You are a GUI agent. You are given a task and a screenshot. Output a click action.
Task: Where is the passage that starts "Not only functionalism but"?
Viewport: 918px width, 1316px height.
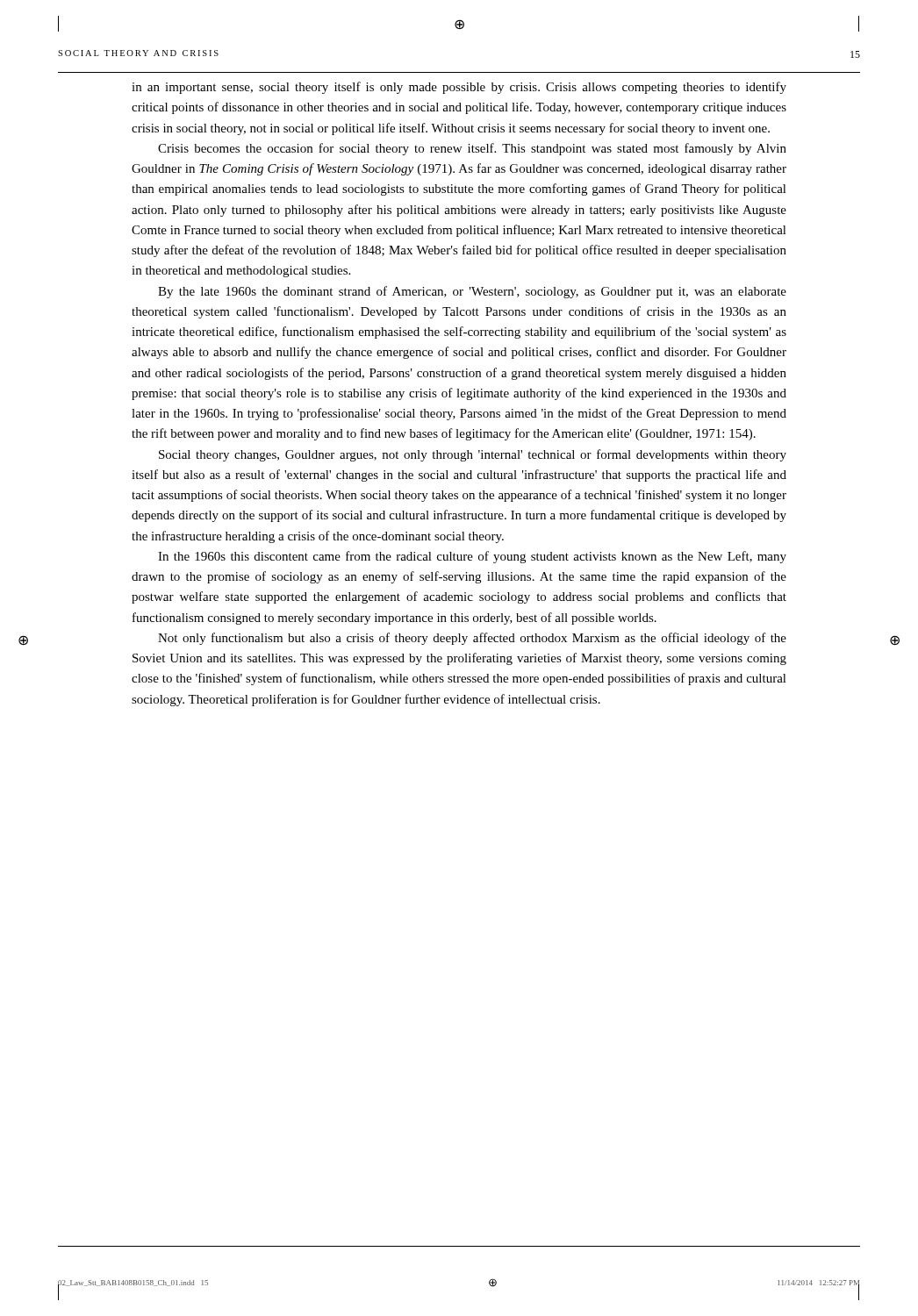pyautogui.click(x=459, y=669)
